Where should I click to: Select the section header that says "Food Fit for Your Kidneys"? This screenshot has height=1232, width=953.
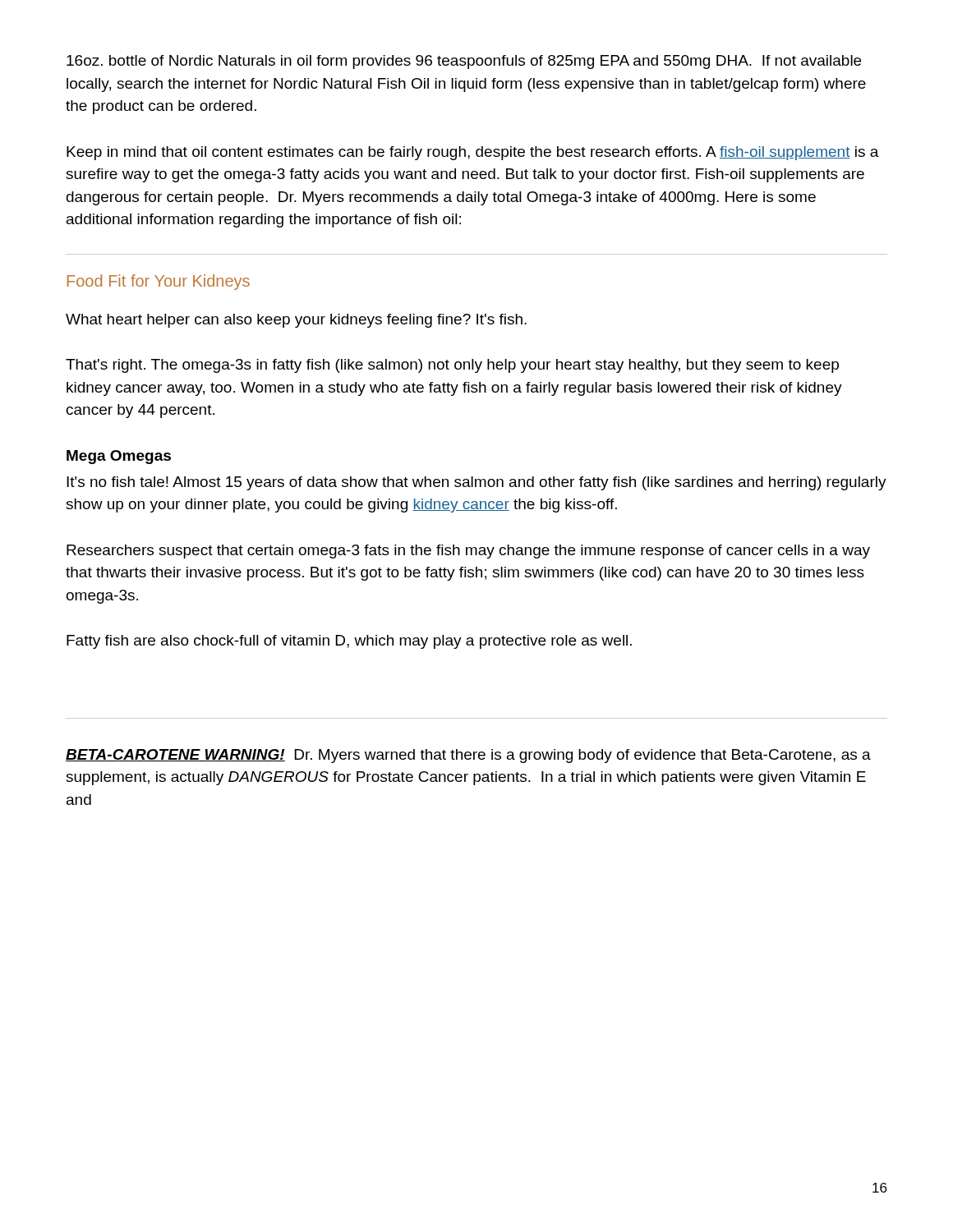click(158, 281)
